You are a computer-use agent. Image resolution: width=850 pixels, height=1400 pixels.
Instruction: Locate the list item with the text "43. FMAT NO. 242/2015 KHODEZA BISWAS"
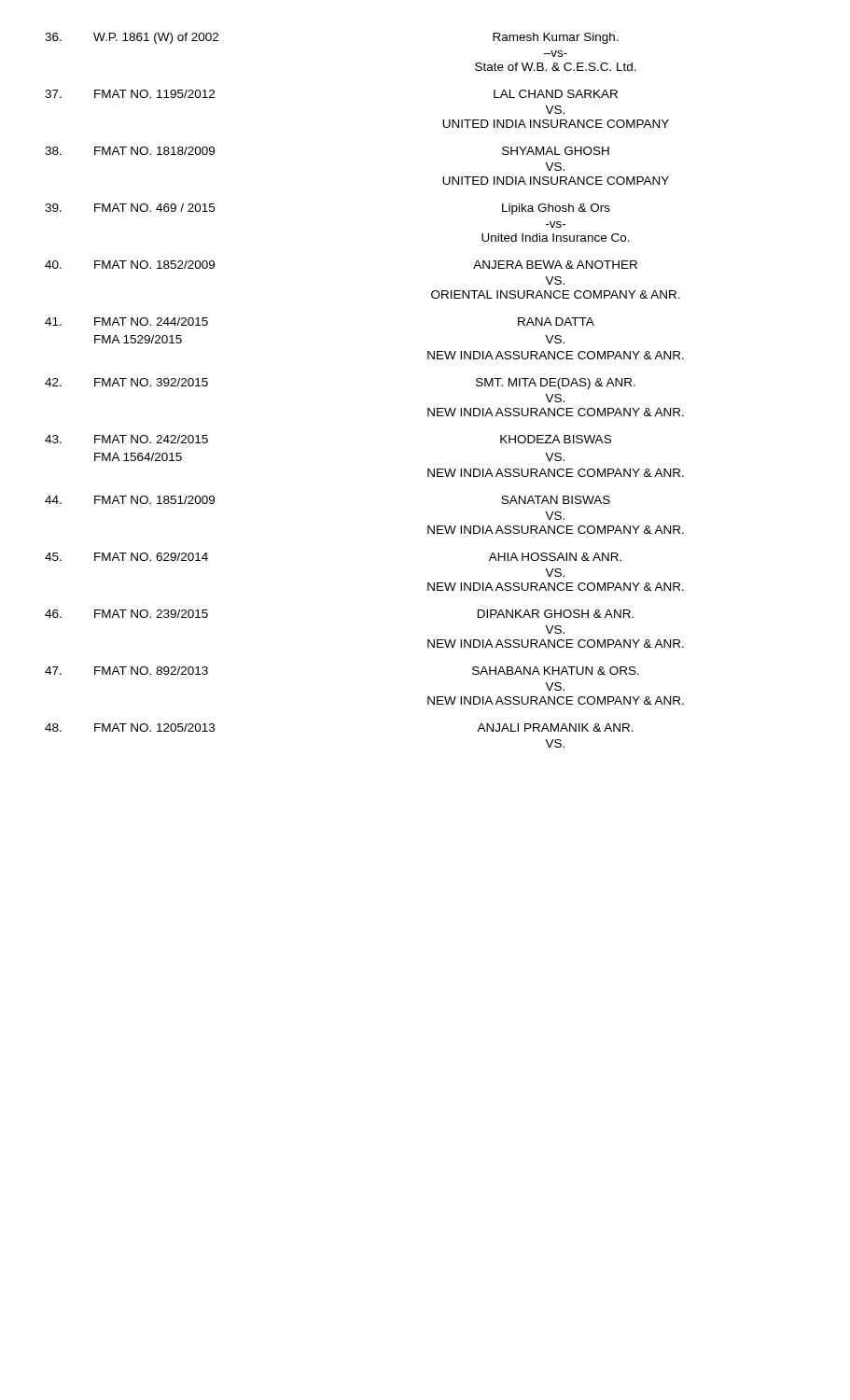pos(56,439)
